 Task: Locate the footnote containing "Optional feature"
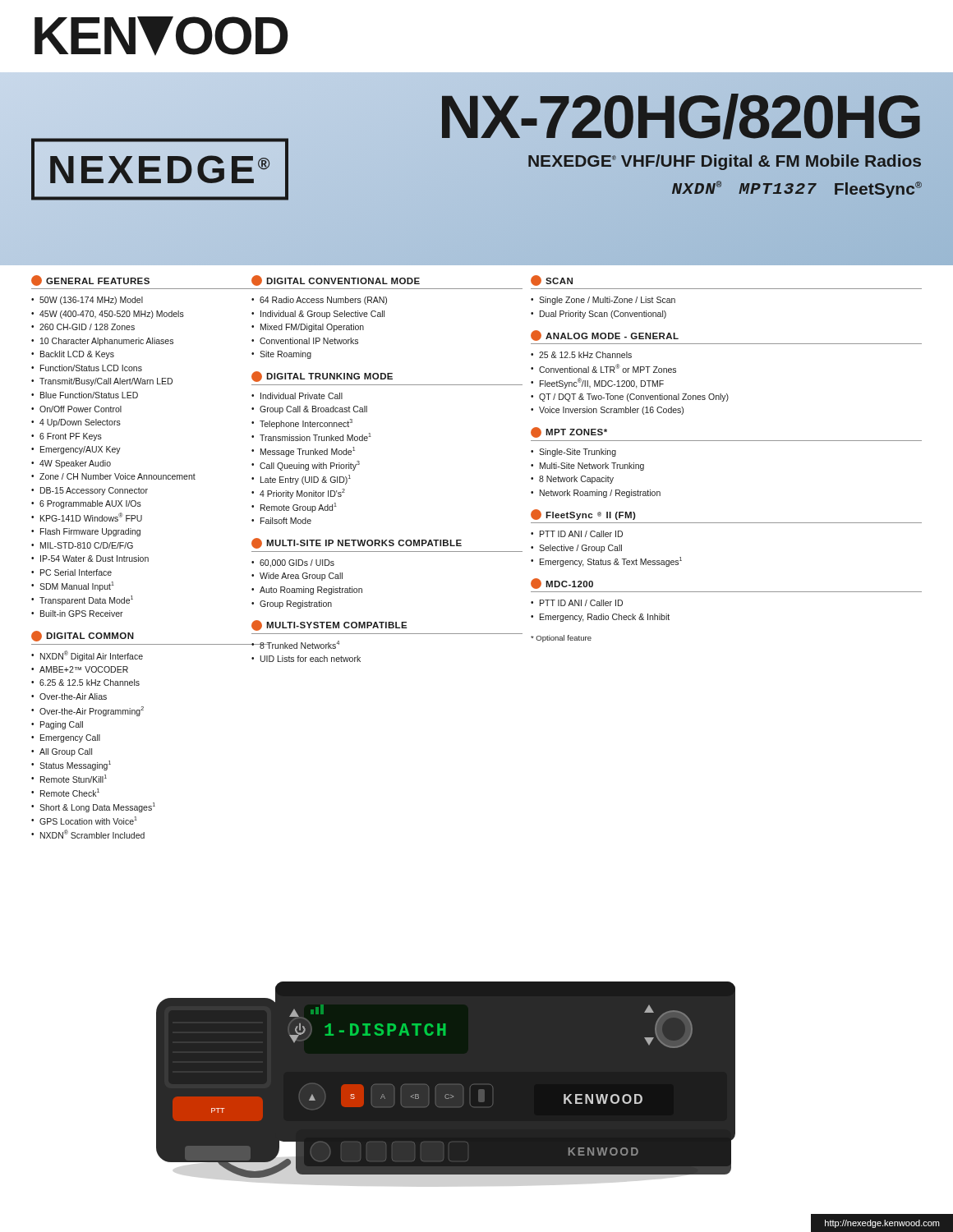pyautogui.click(x=561, y=638)
